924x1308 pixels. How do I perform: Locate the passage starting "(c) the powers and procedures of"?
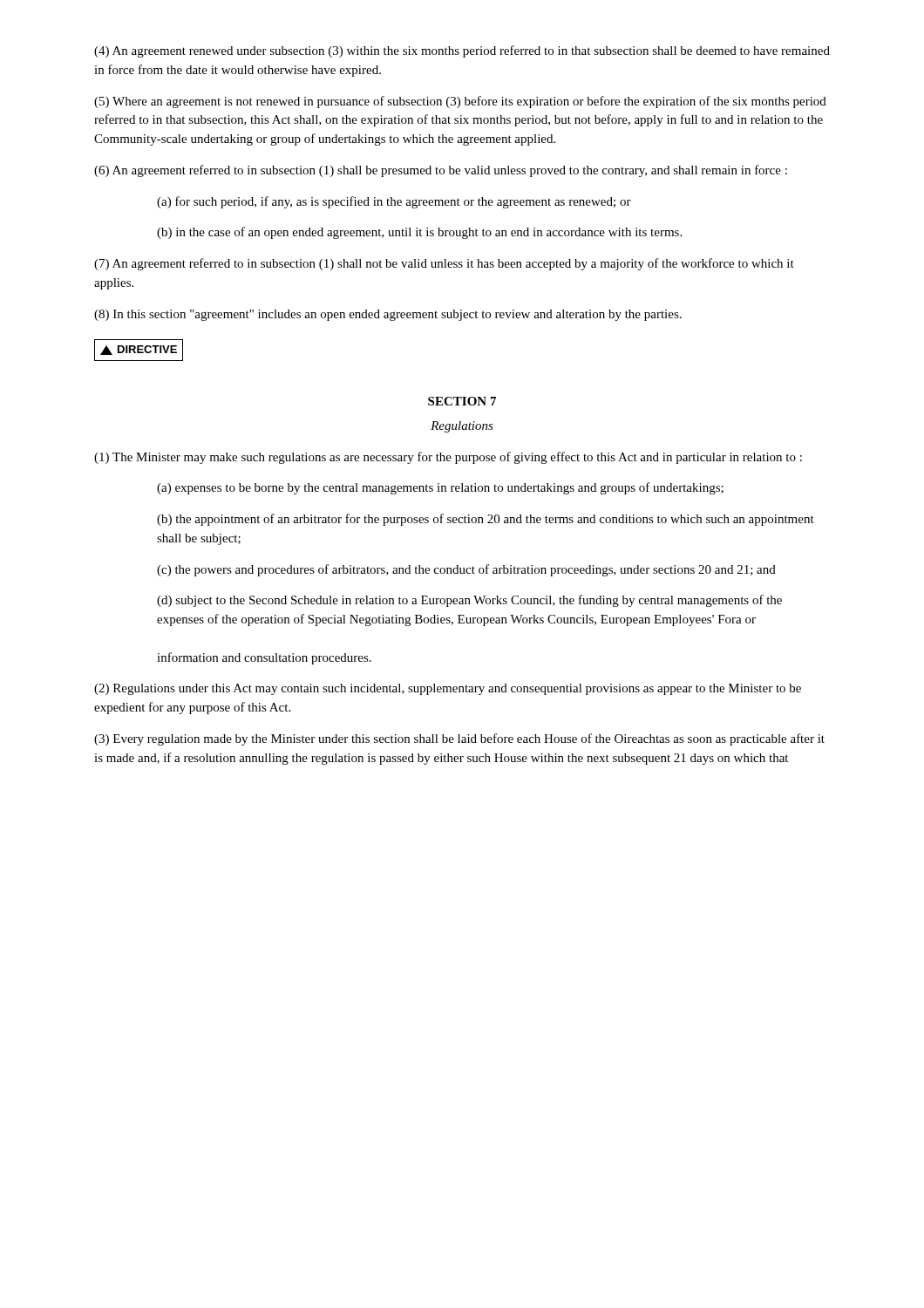click(466, 569)
